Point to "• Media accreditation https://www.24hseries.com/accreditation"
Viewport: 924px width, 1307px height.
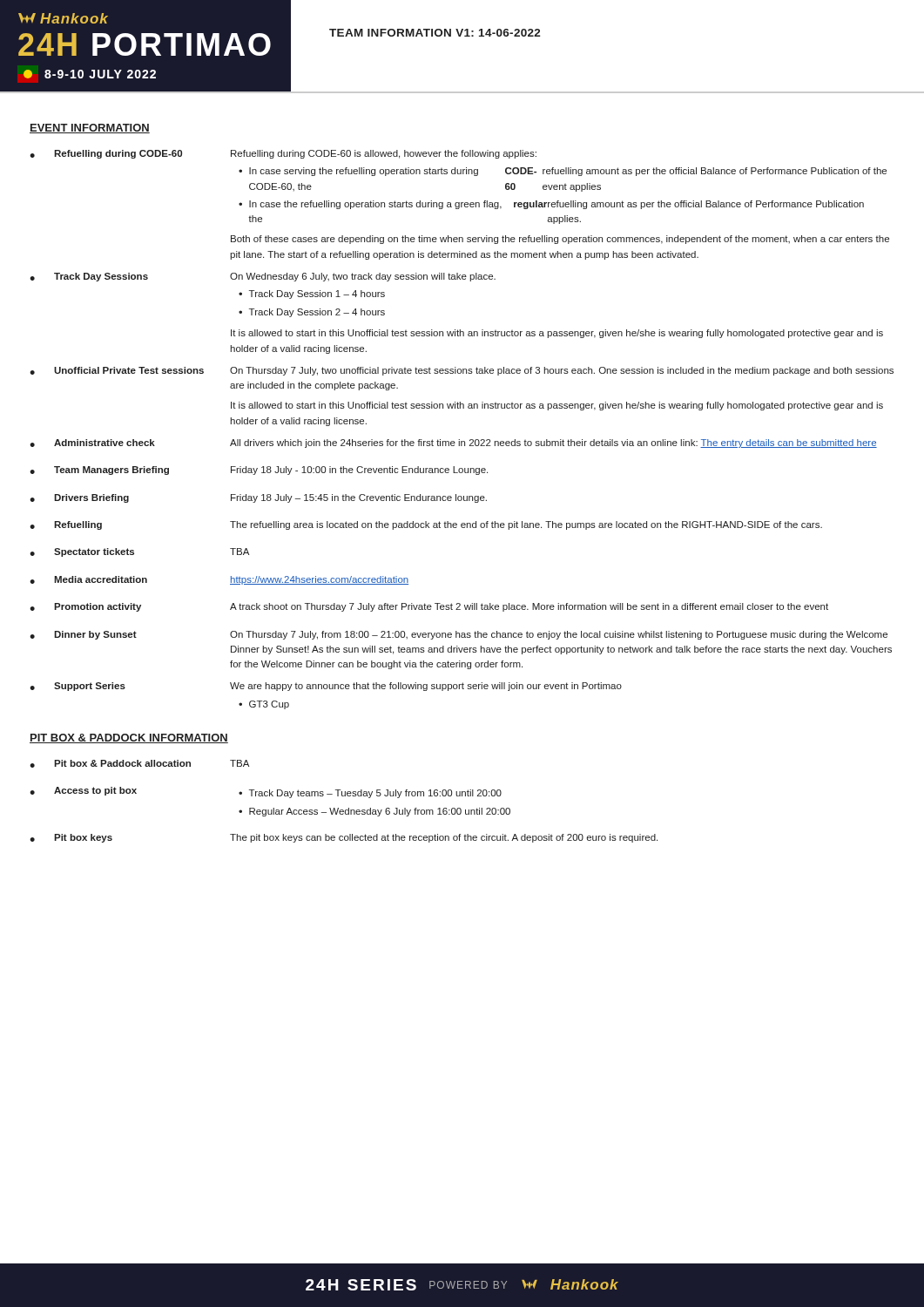click(107, 580)
